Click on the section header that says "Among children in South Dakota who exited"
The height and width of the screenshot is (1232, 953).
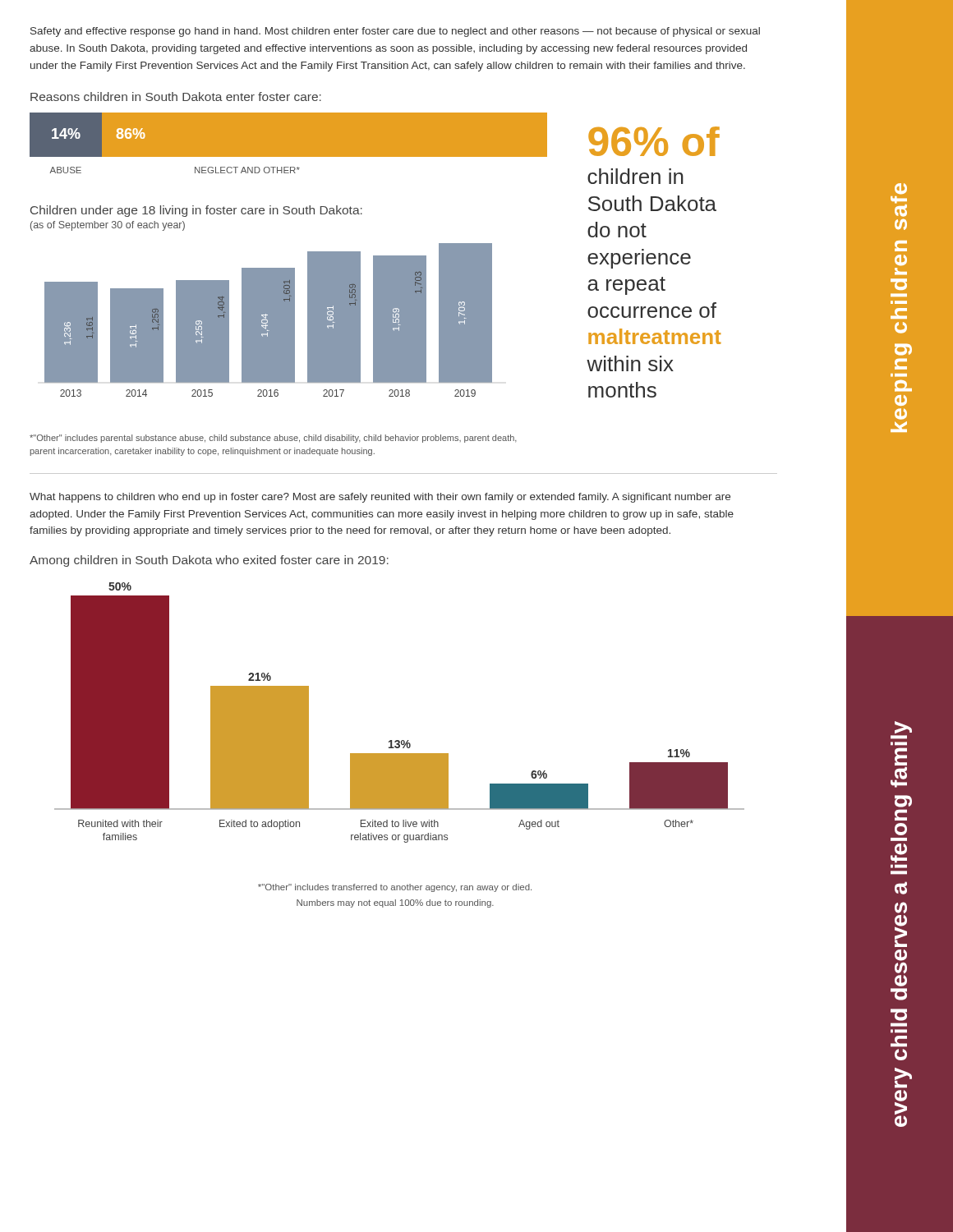209,560
